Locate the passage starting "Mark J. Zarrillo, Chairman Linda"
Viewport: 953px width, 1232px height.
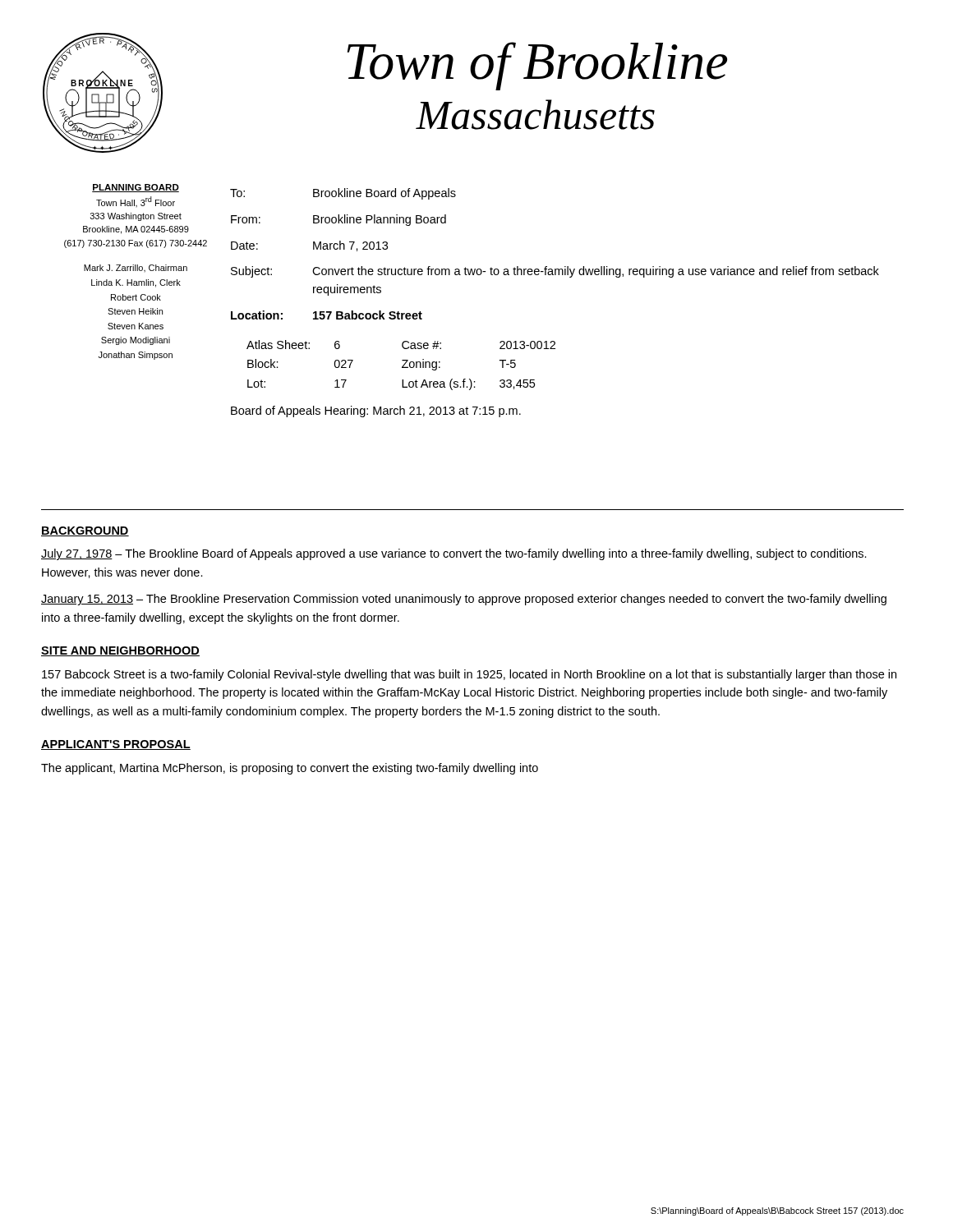pos(136,311)
